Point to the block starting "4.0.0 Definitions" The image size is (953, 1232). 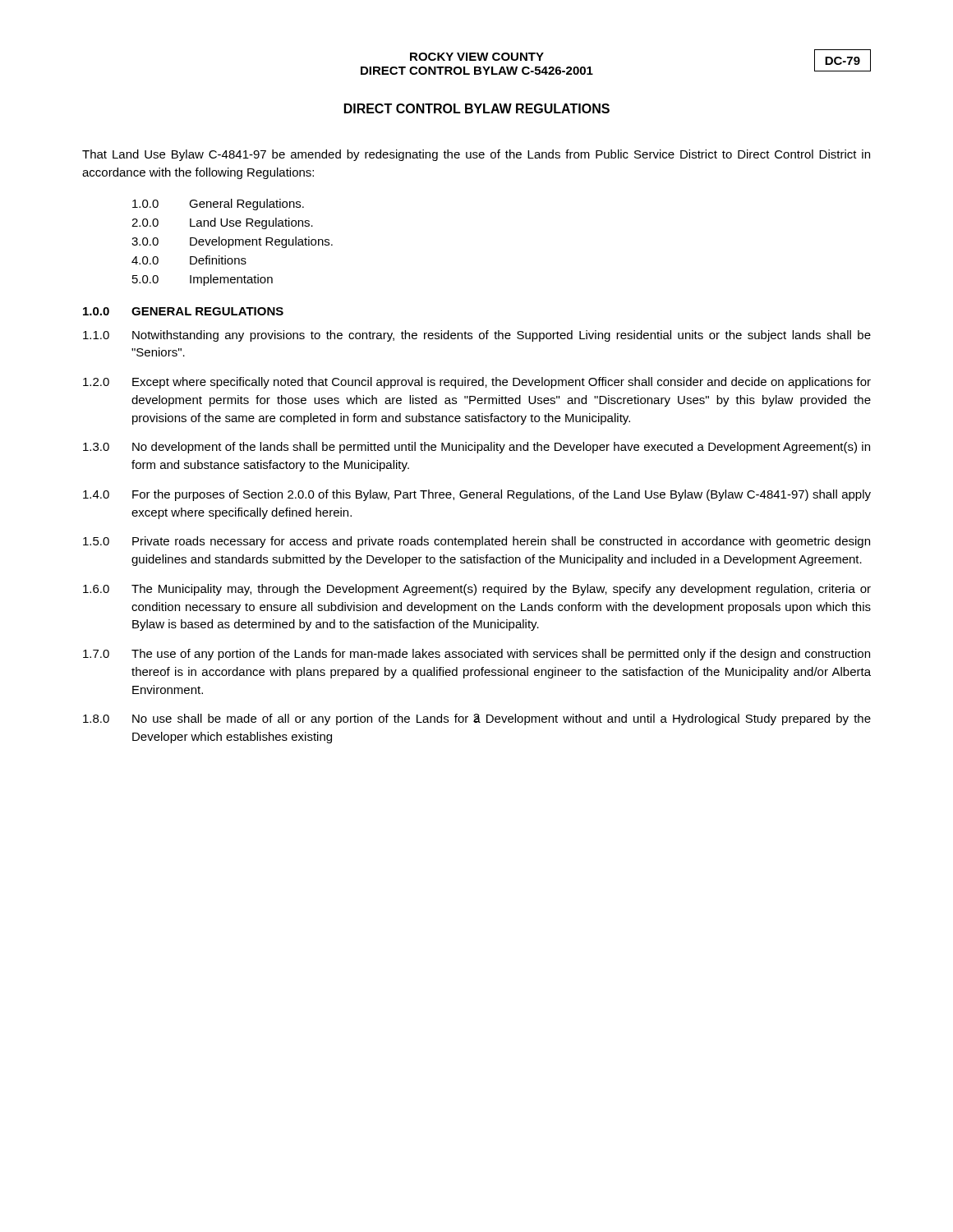pos(189,260)
